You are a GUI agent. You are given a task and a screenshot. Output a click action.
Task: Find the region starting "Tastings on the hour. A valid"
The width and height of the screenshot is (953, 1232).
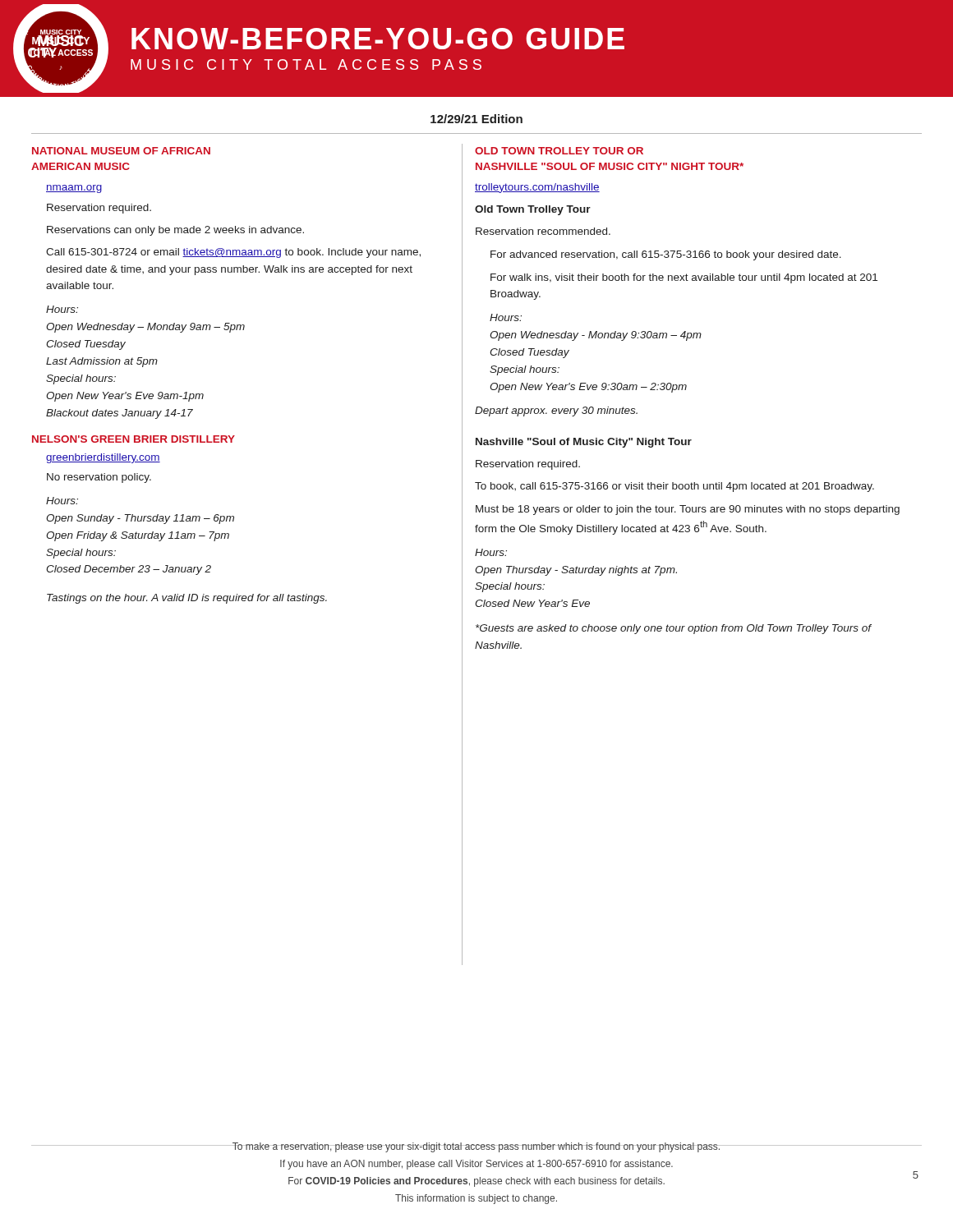tap(187, 598)
